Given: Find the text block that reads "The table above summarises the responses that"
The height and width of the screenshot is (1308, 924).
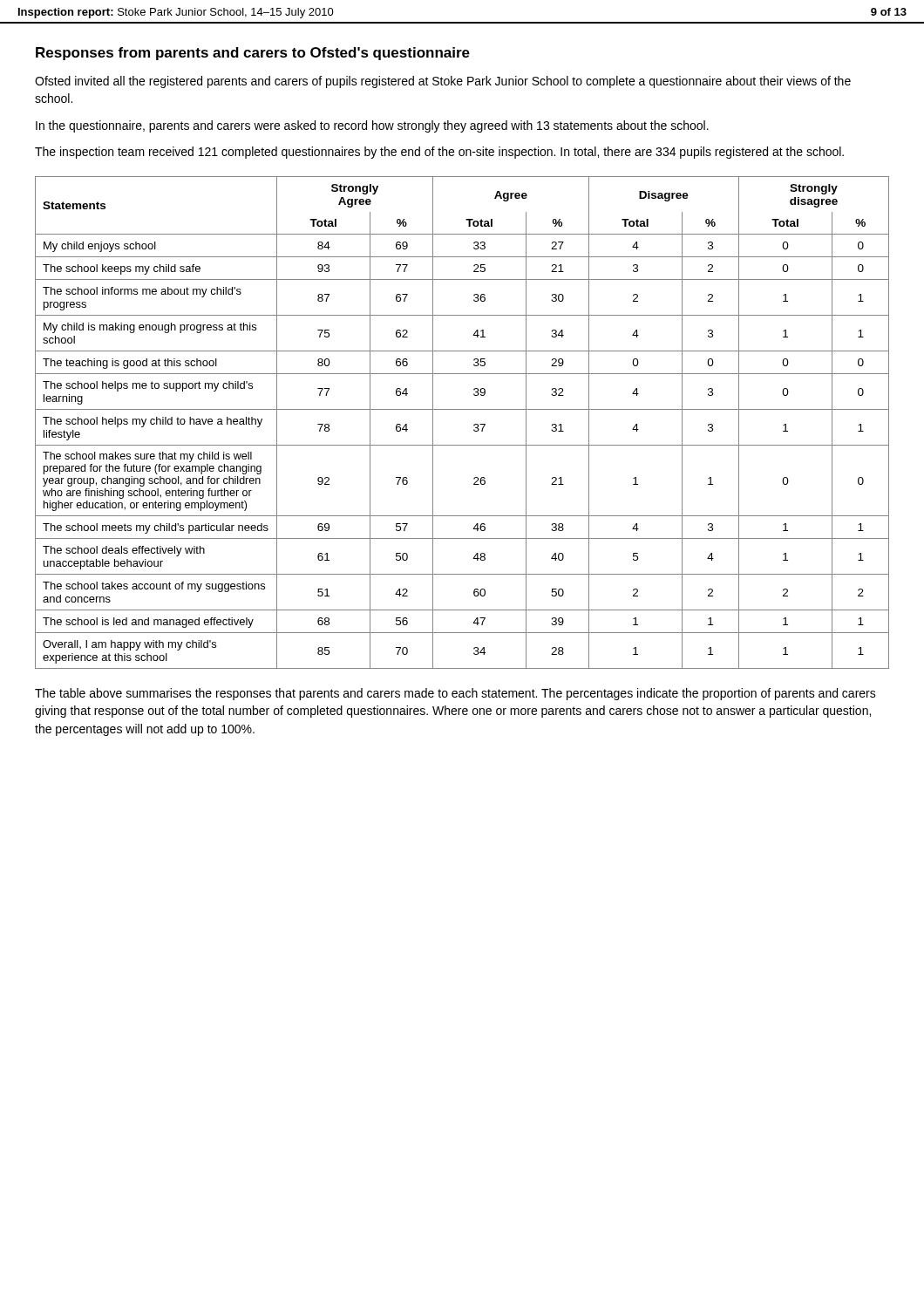Looking at the screenshot, I should [x=455, y=711].
